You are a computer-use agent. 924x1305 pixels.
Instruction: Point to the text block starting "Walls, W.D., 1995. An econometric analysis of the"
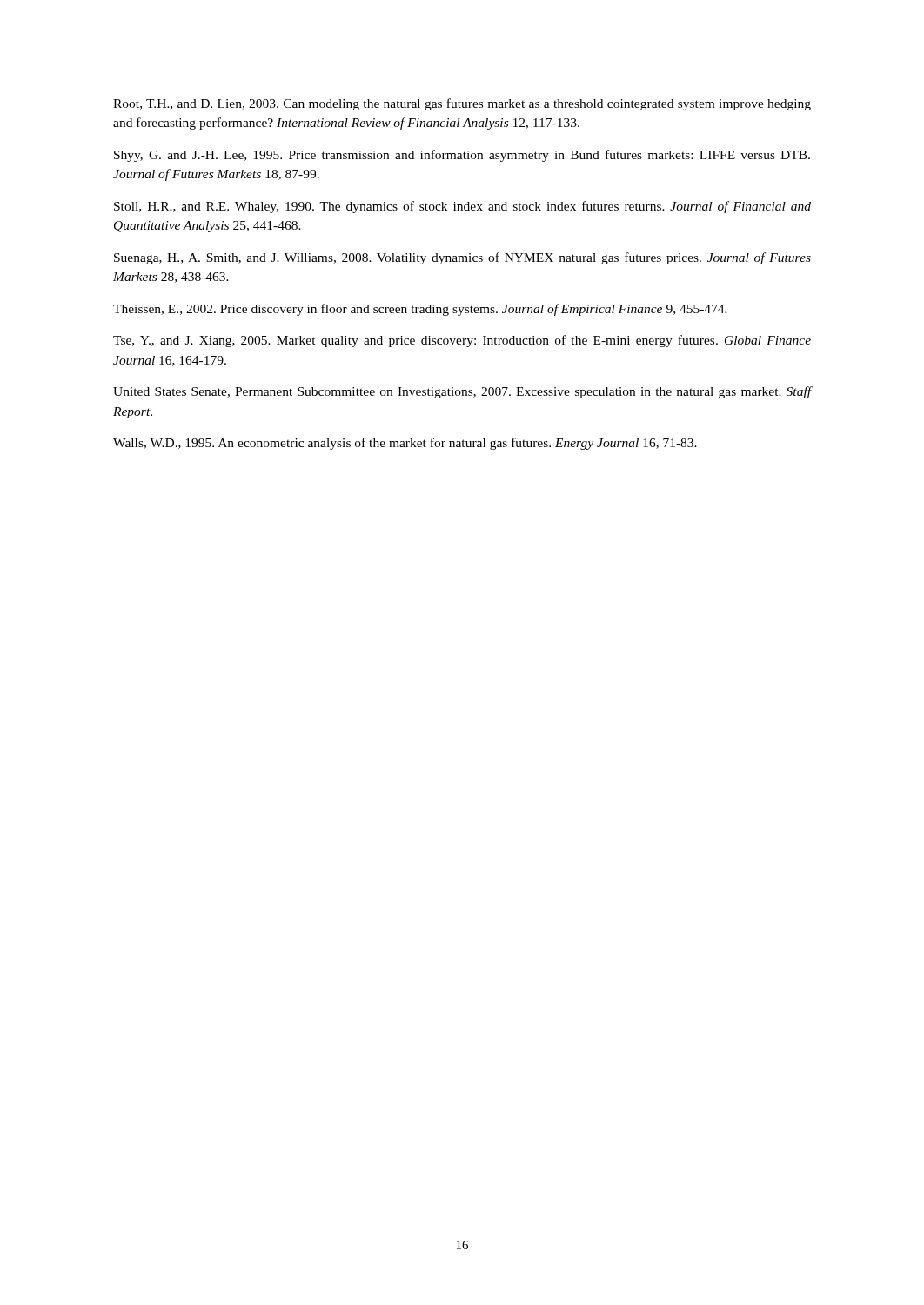(405, 442)
